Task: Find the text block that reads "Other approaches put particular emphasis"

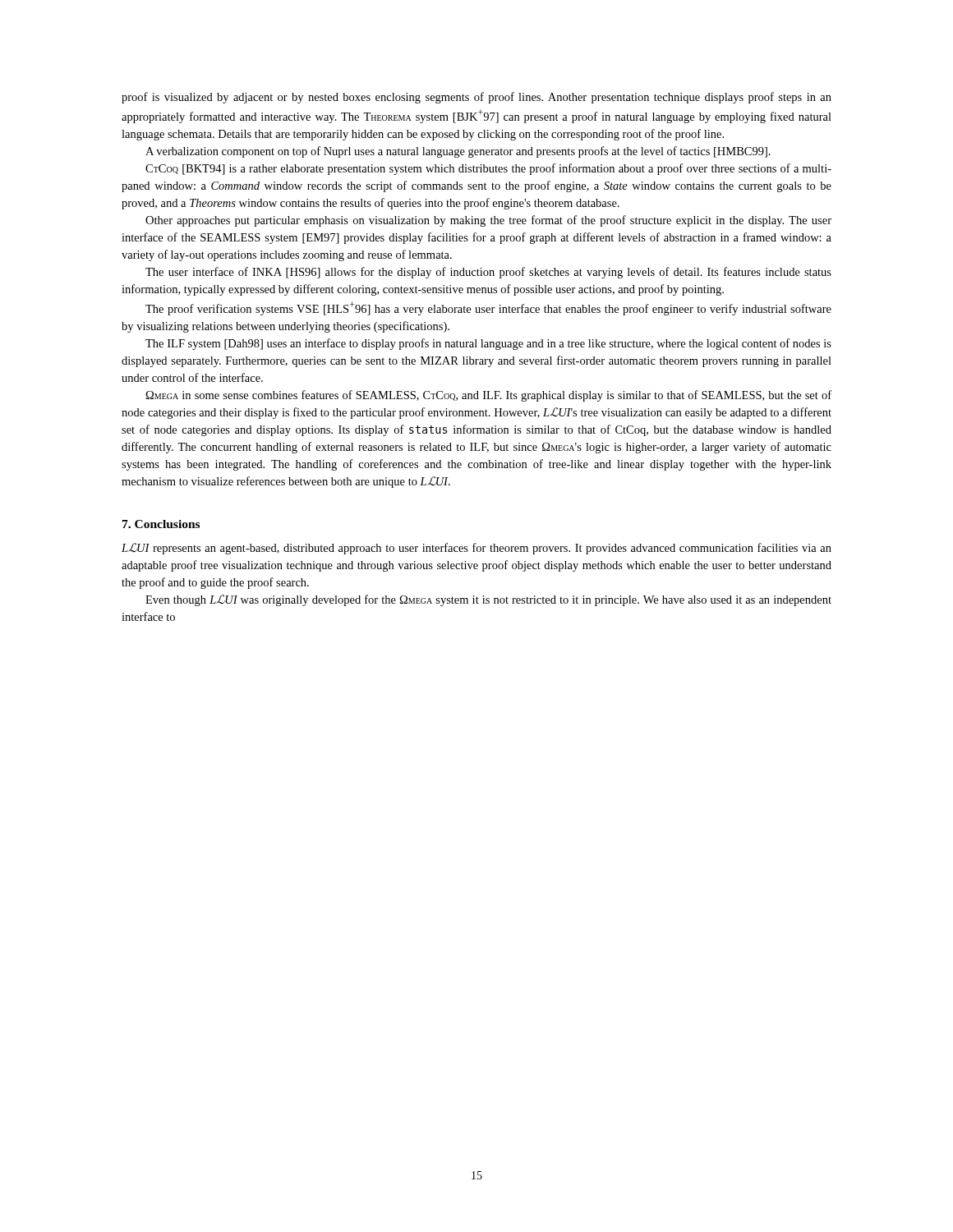Action: 476,238
